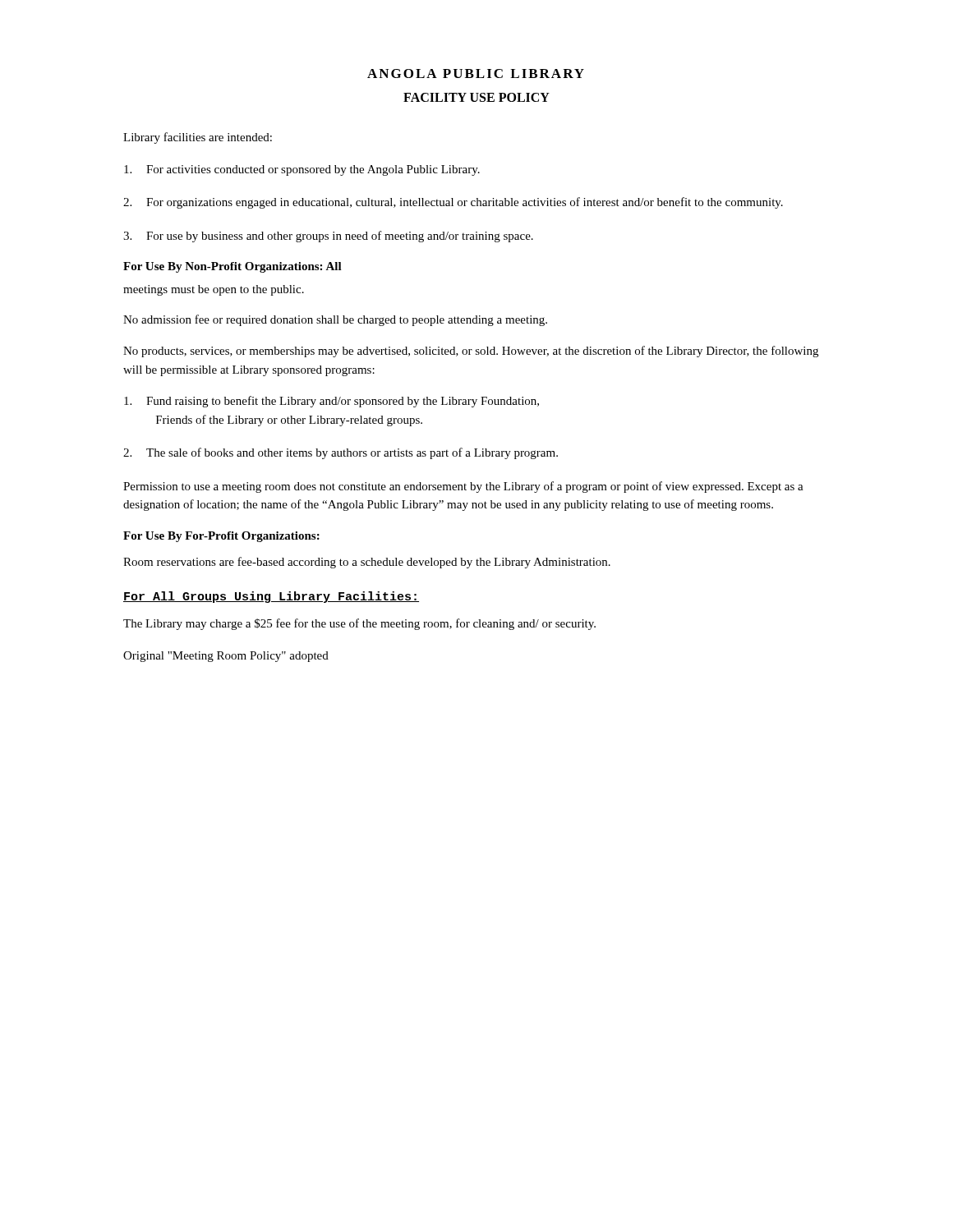Click on the list item that says "Fund raising to benefit the Library and/or"
The image size is (953, 1232).
click(x=332, y=410)
